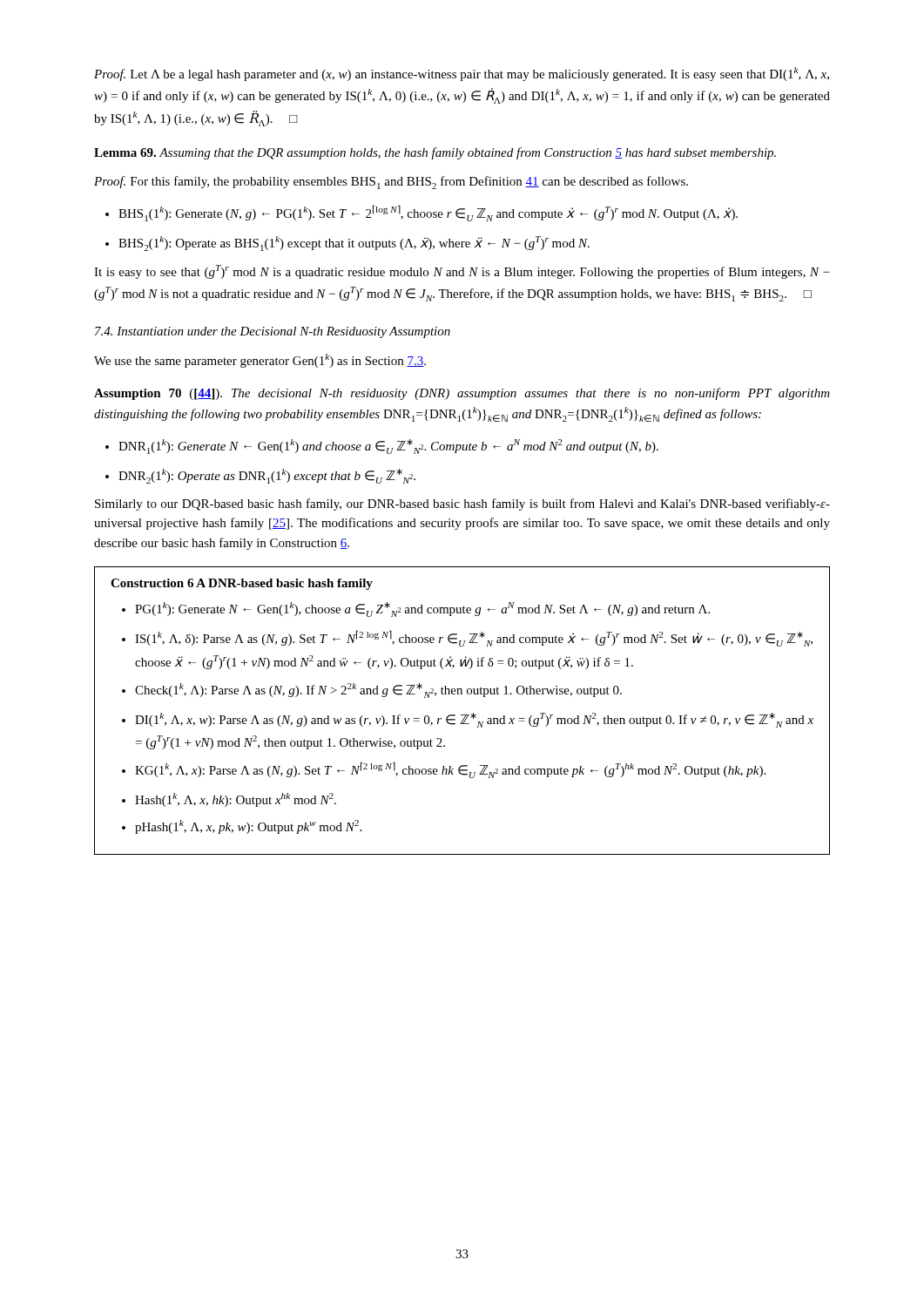Locate the block of text that opens with "DNR1(1k): Generate N ← Gen(1k) and choose"
Screen dimensions: 1307x924
[474, 447]
